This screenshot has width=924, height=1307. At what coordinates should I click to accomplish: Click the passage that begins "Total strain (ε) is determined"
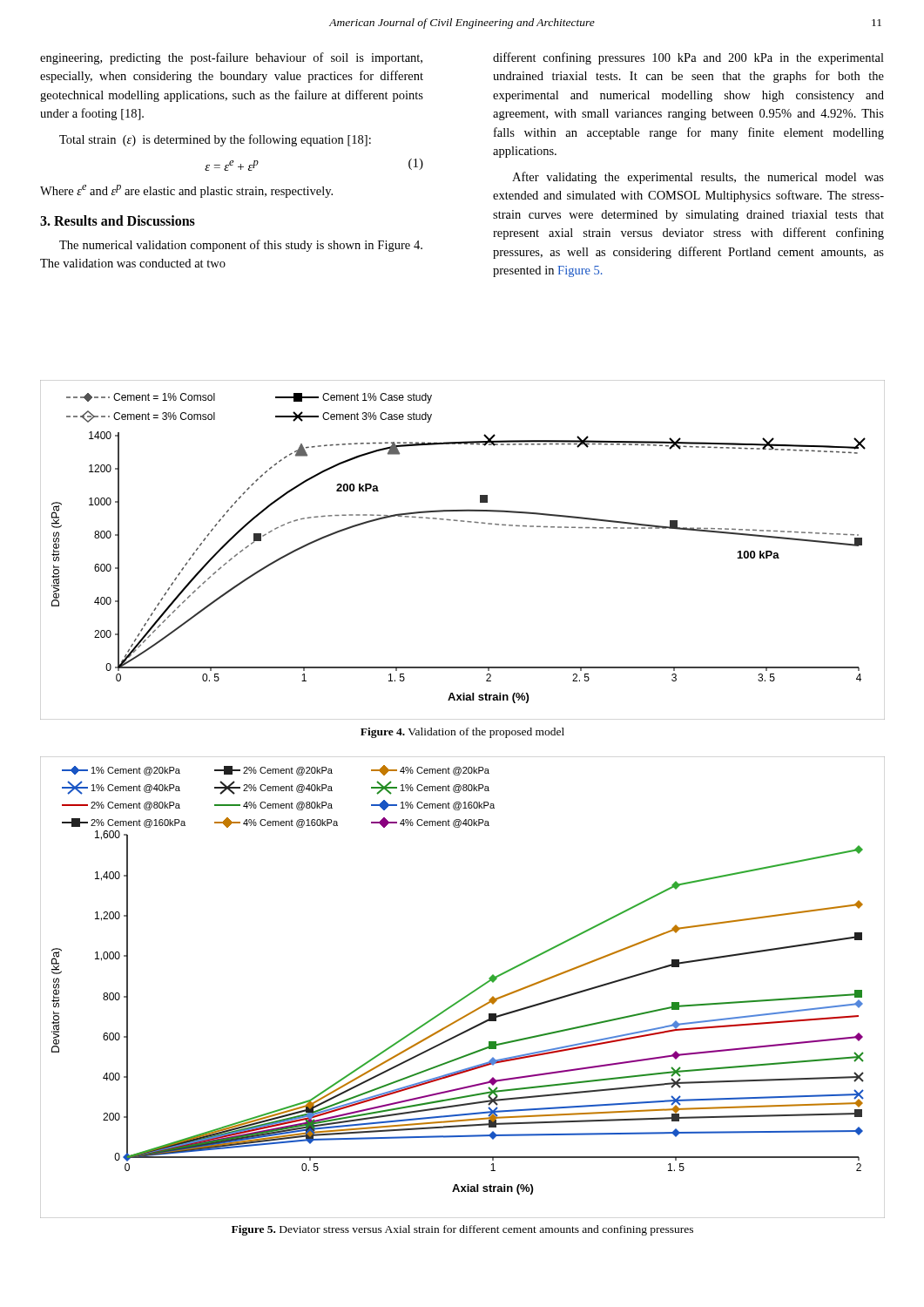point(232,140)
